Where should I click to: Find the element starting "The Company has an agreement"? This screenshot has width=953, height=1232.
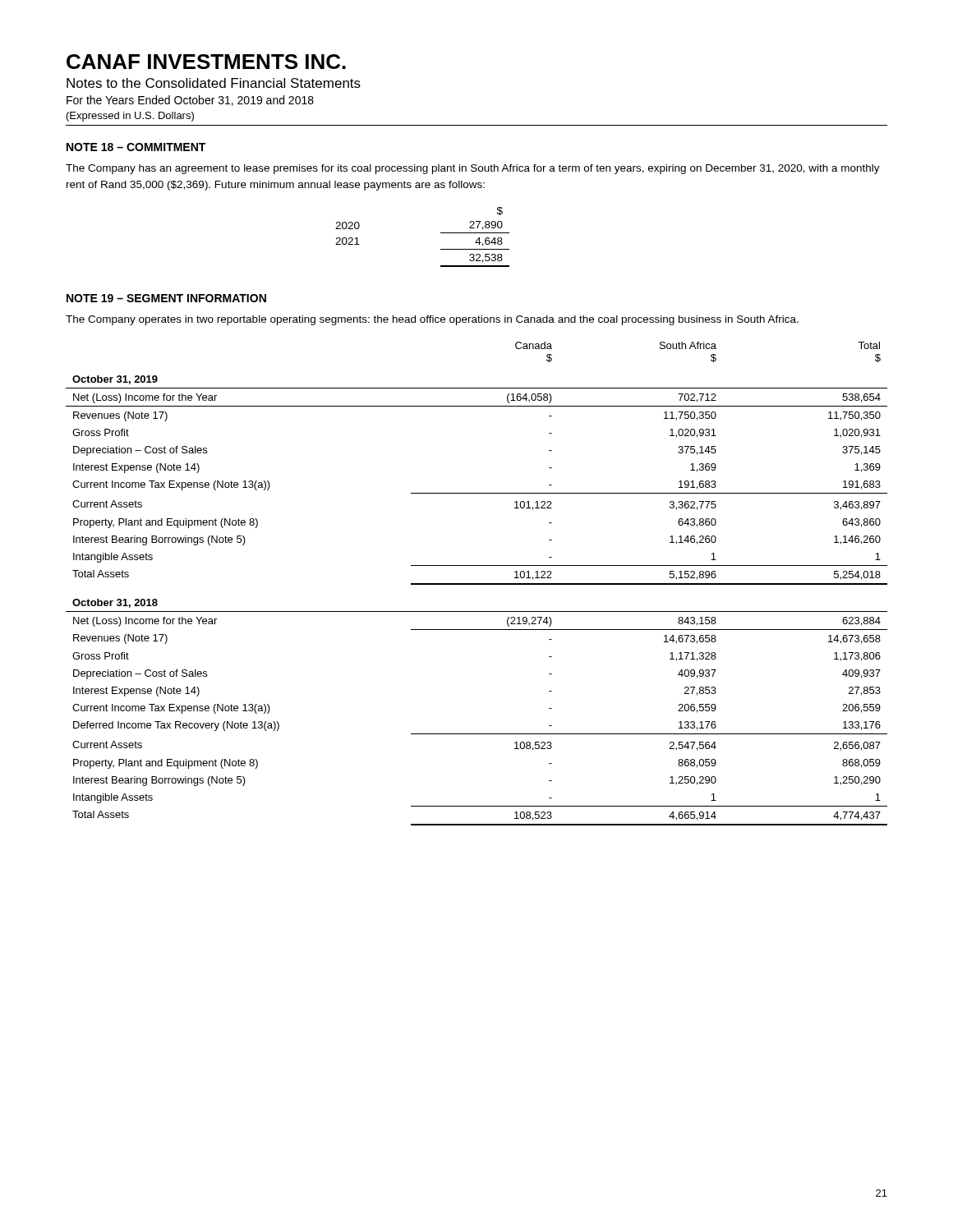point(473,176)
